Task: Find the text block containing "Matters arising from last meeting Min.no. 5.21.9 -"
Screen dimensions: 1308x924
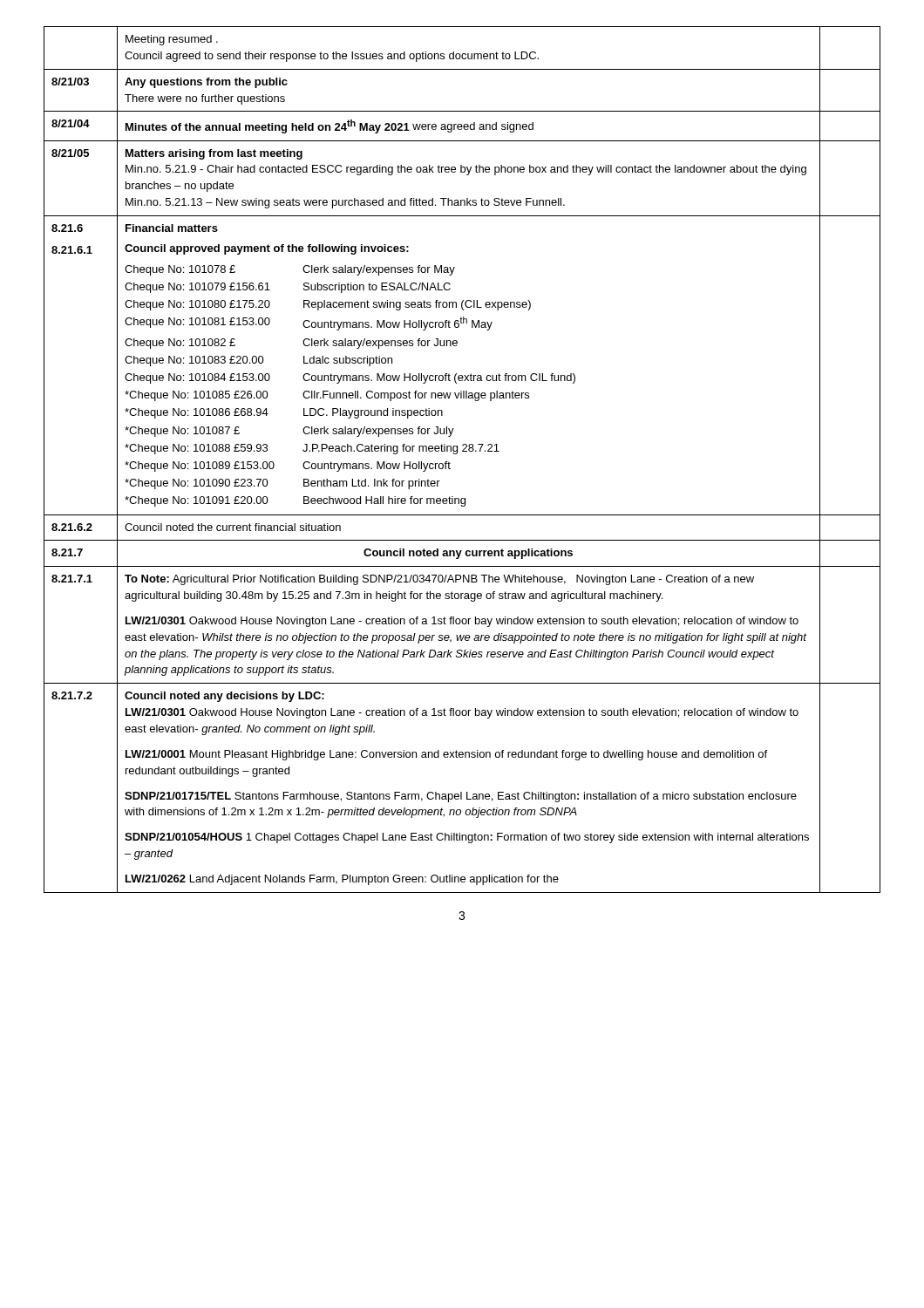Action: click(x=466, y=177)
